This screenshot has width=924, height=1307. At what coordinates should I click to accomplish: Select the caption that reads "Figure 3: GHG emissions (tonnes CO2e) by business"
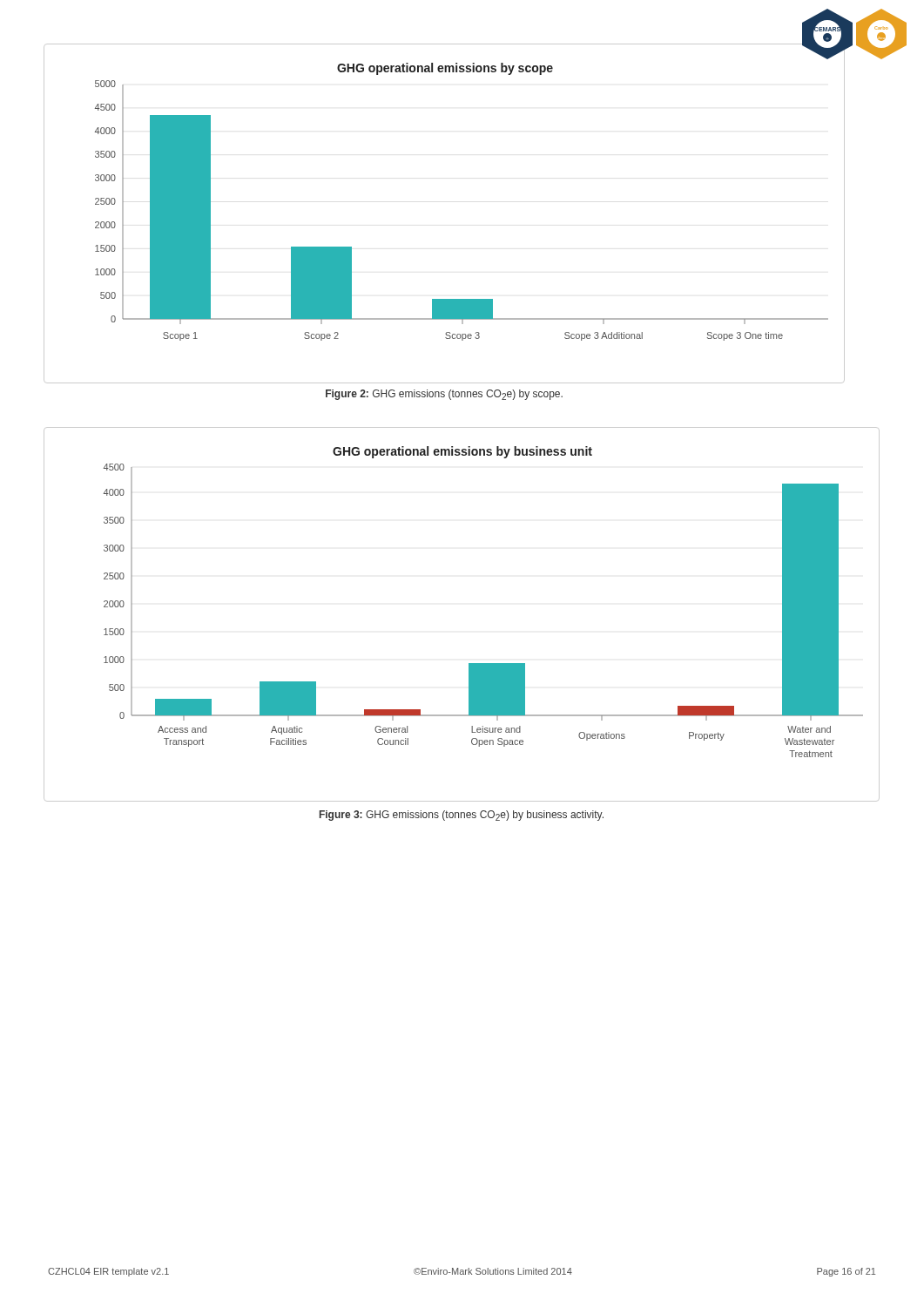pyautogui.click(x=462, y=816)
